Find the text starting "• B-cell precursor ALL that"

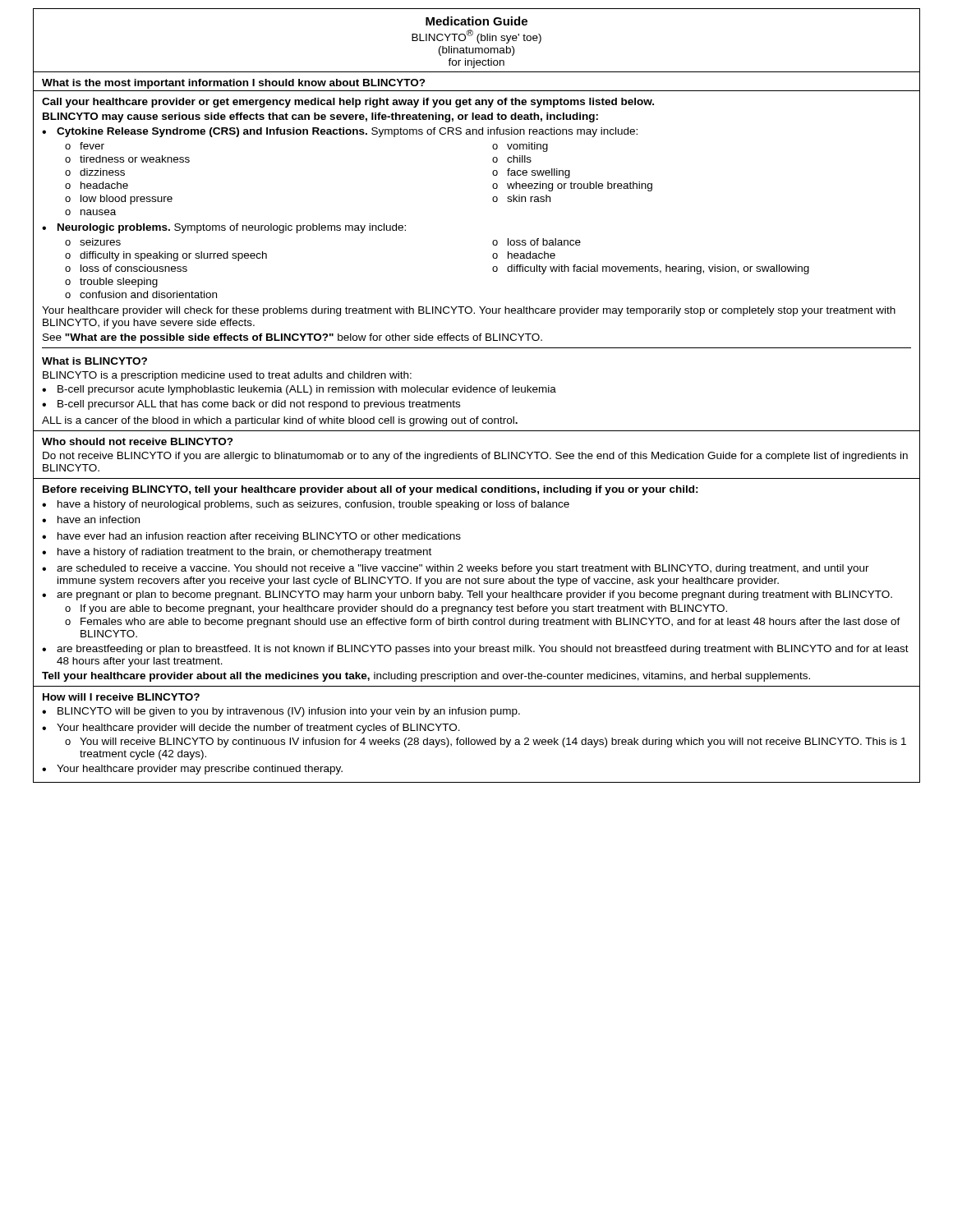pyautogui.click(x=251, y=405)
